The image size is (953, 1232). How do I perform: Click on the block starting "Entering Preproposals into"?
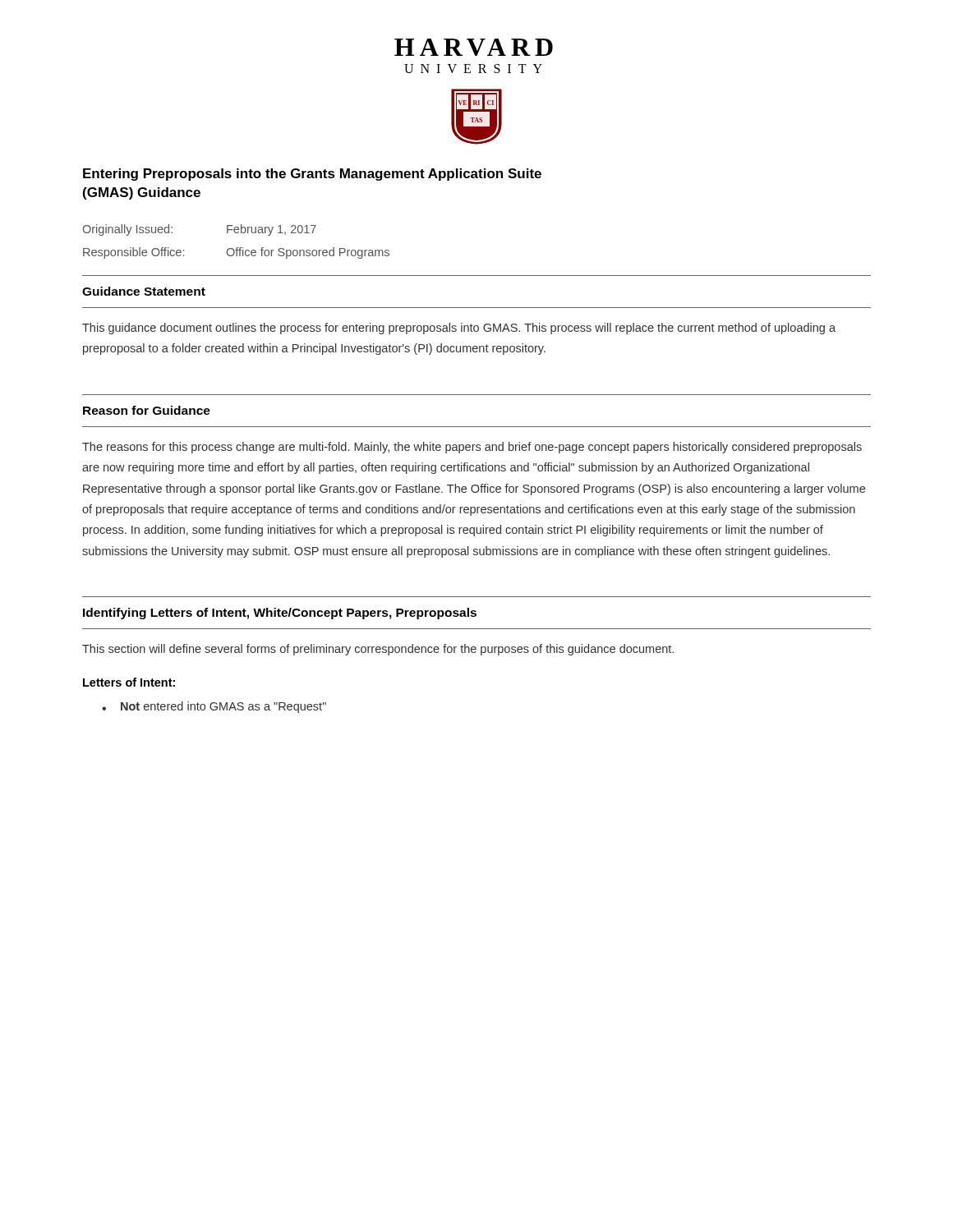pyautogui.click(x=476, y=184)
